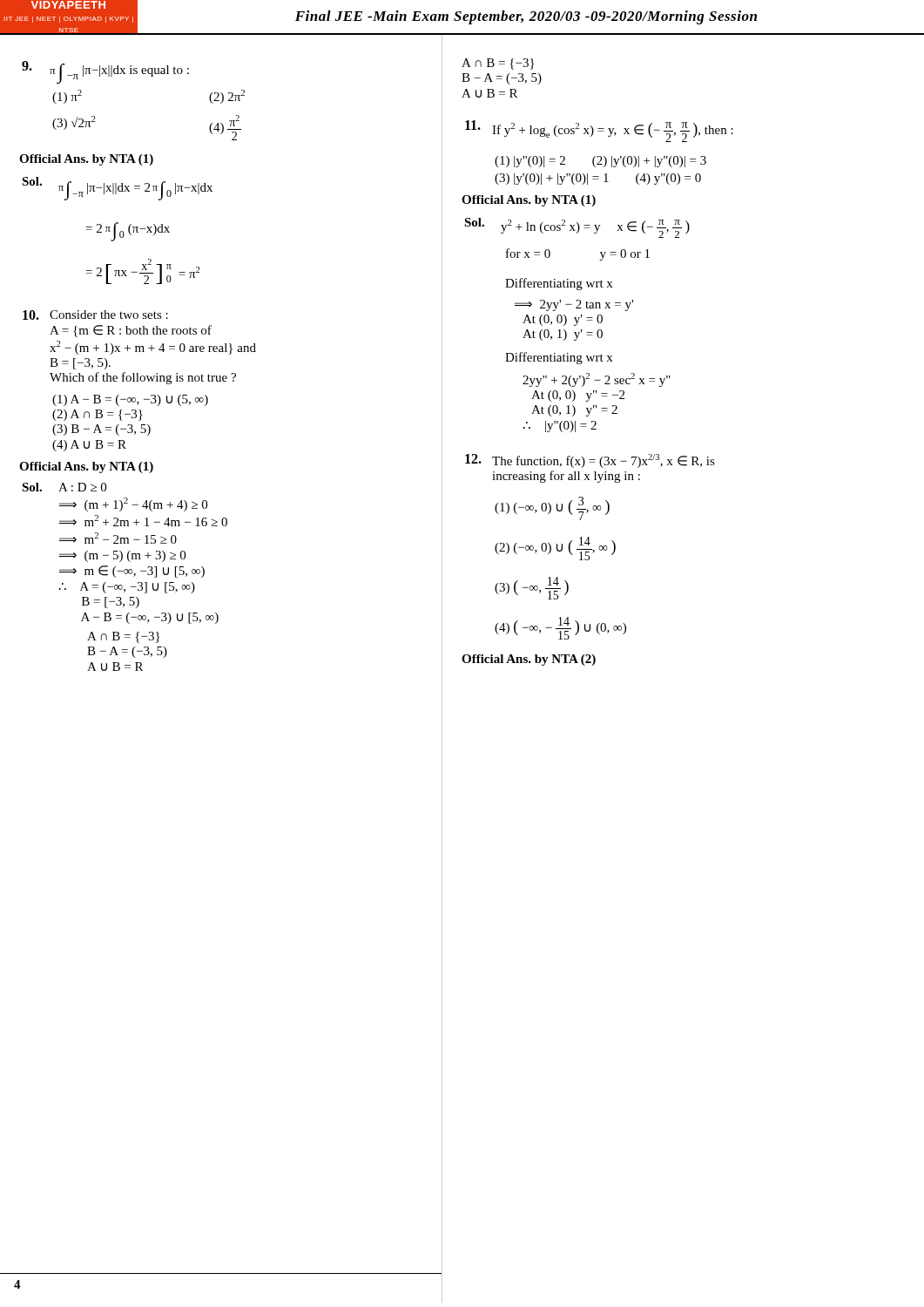
Task: Find the list item with the text "(3) ( −∞, 1415 )"
Action: tap(532, 589)
